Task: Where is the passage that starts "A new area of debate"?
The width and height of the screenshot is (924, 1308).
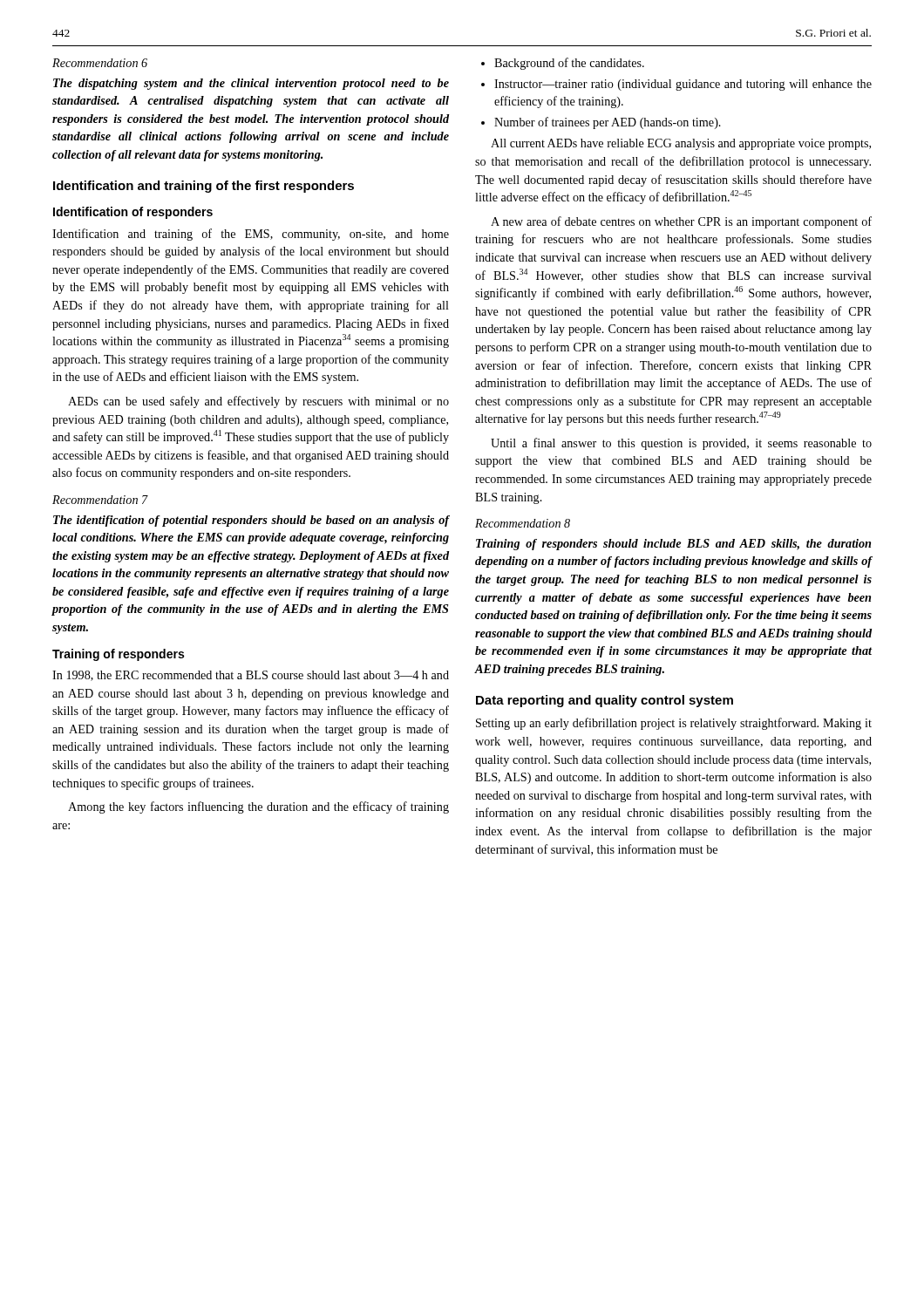Action: (673, 320)
